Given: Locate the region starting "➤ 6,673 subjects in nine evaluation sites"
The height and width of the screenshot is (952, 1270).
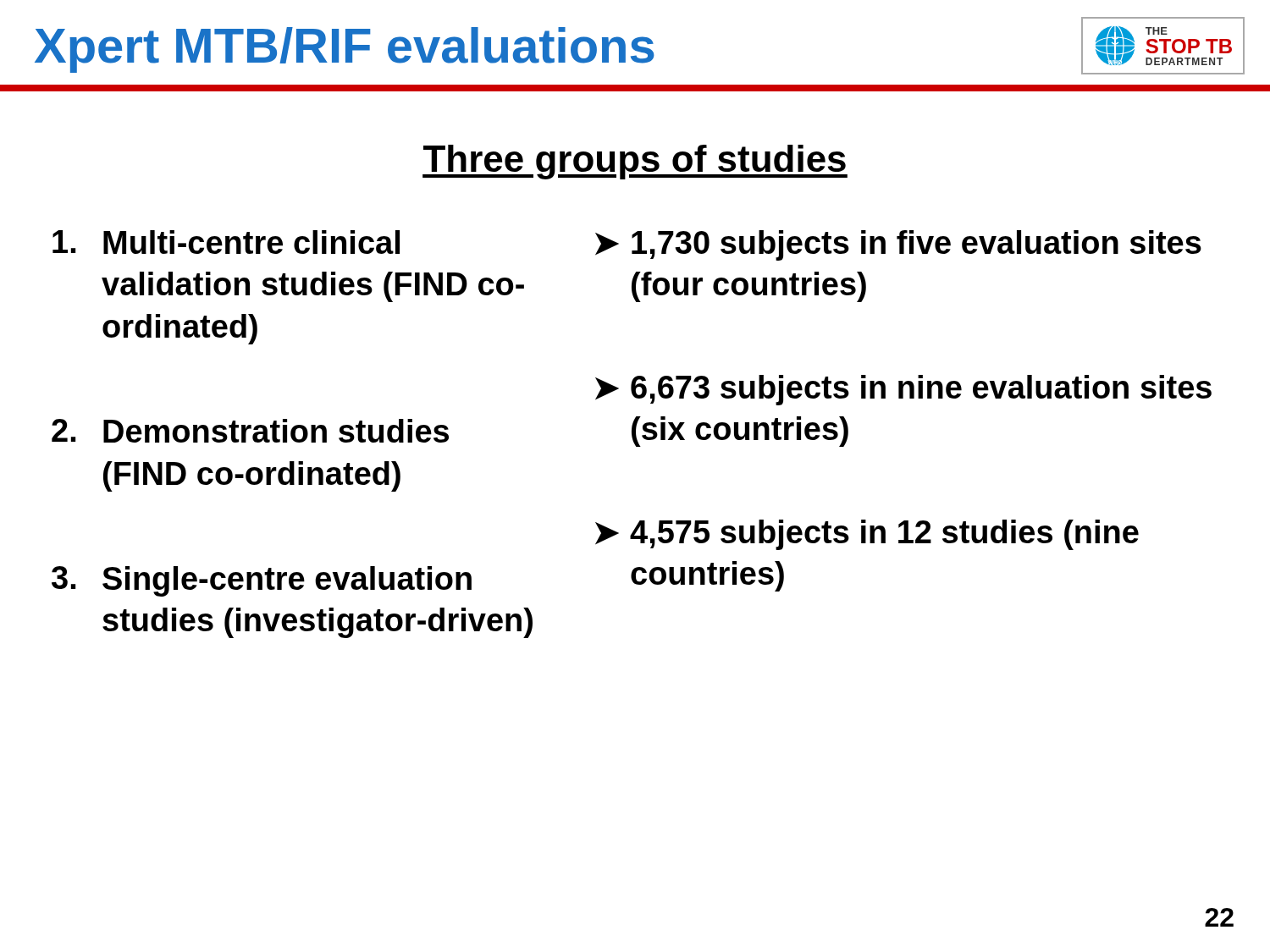Looking at the screenshot, I should pyautogui.click(x=906, y=409).
